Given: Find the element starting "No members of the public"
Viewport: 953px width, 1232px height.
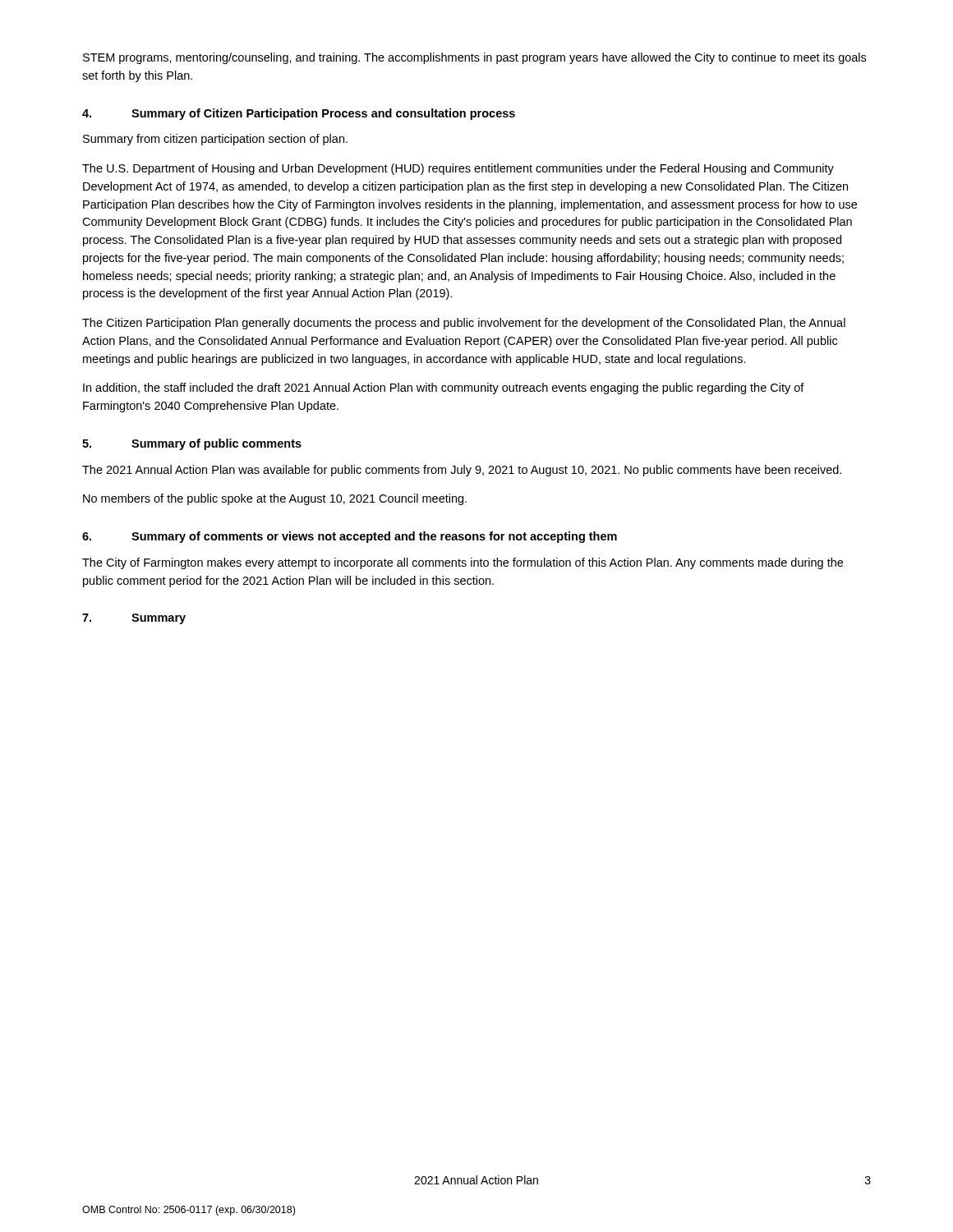Looking at the screenshot, I should (x=275, y=499).
